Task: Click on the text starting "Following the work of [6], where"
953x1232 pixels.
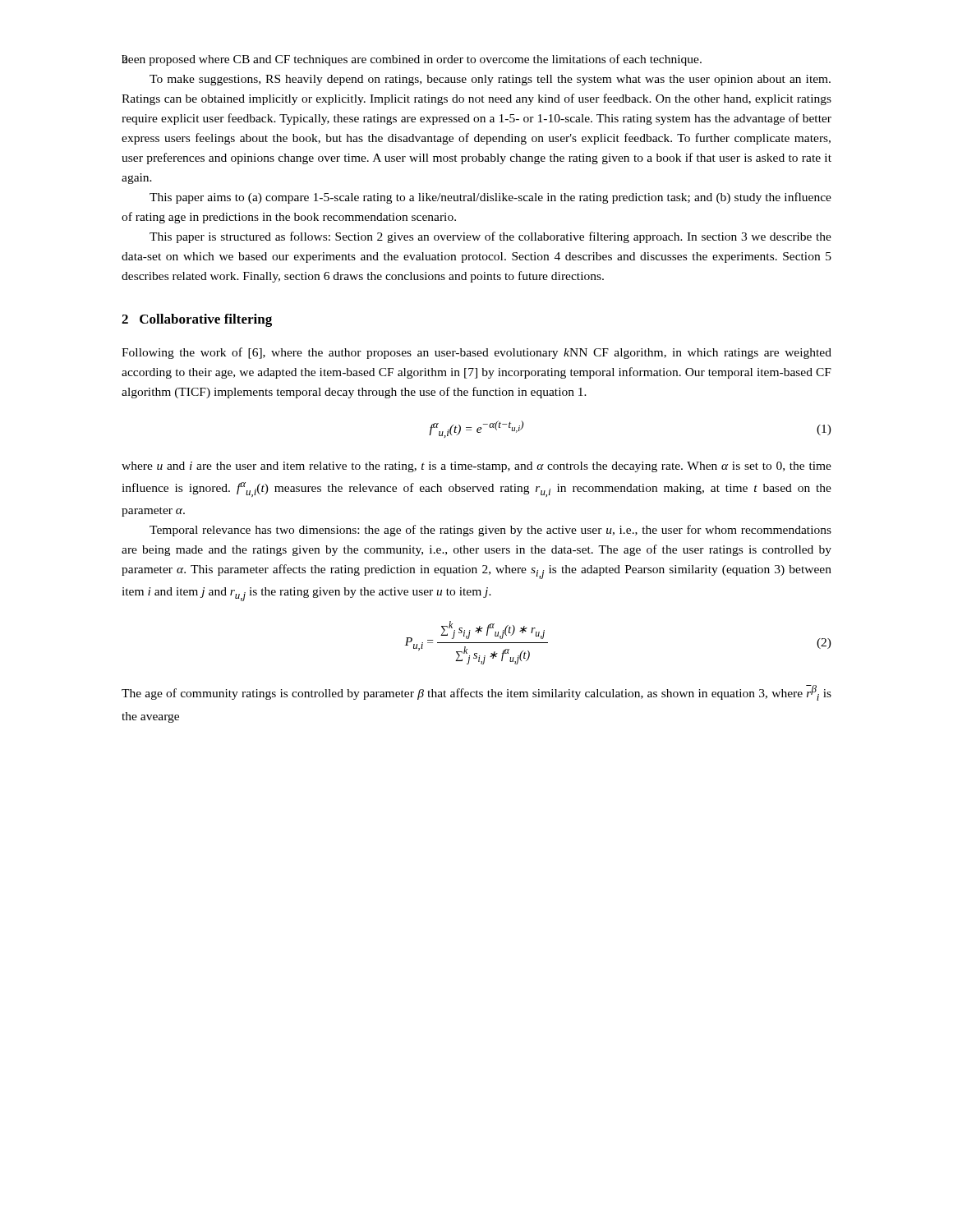Action: (476, 372)
